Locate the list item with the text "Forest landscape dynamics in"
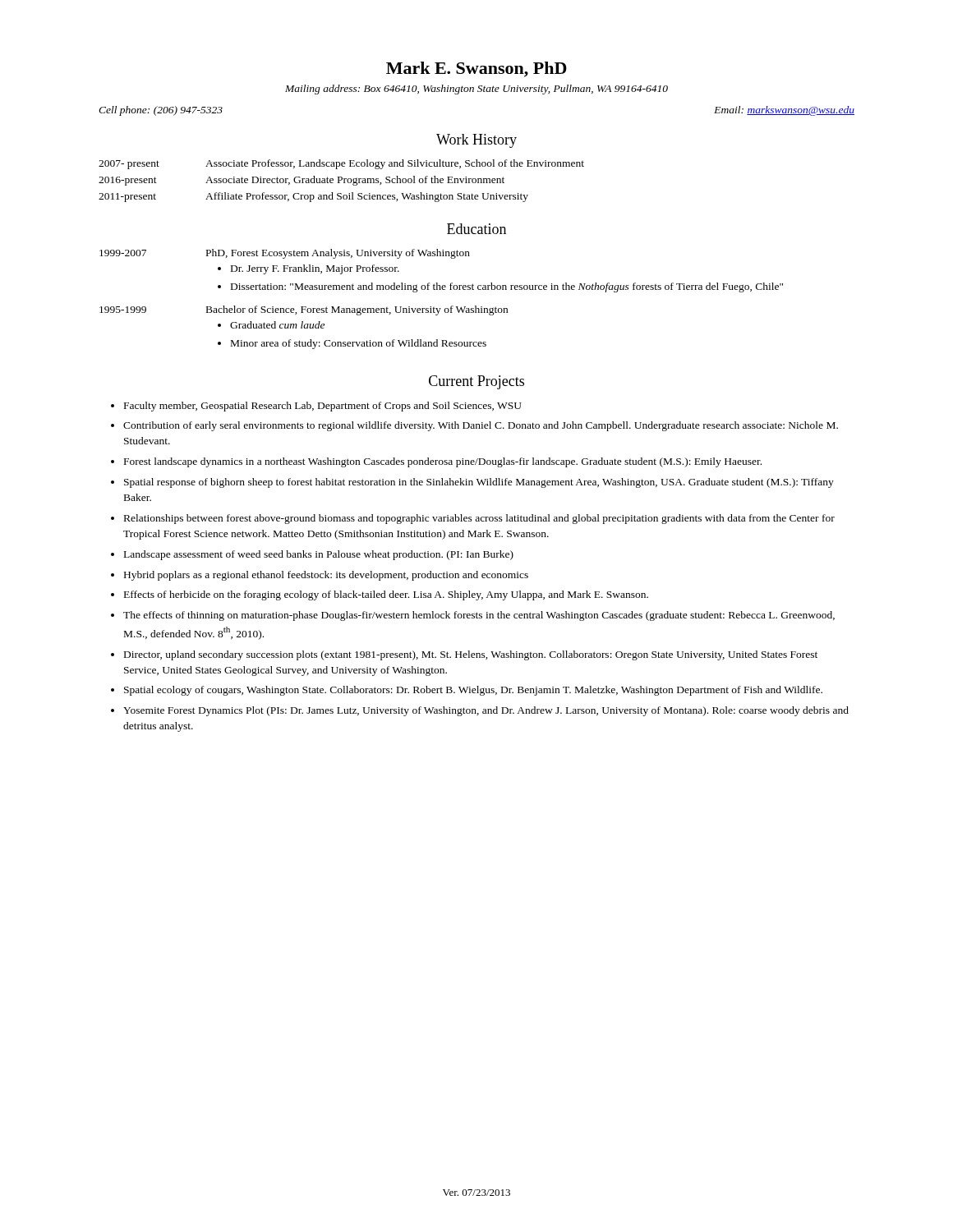 [443, 461]
